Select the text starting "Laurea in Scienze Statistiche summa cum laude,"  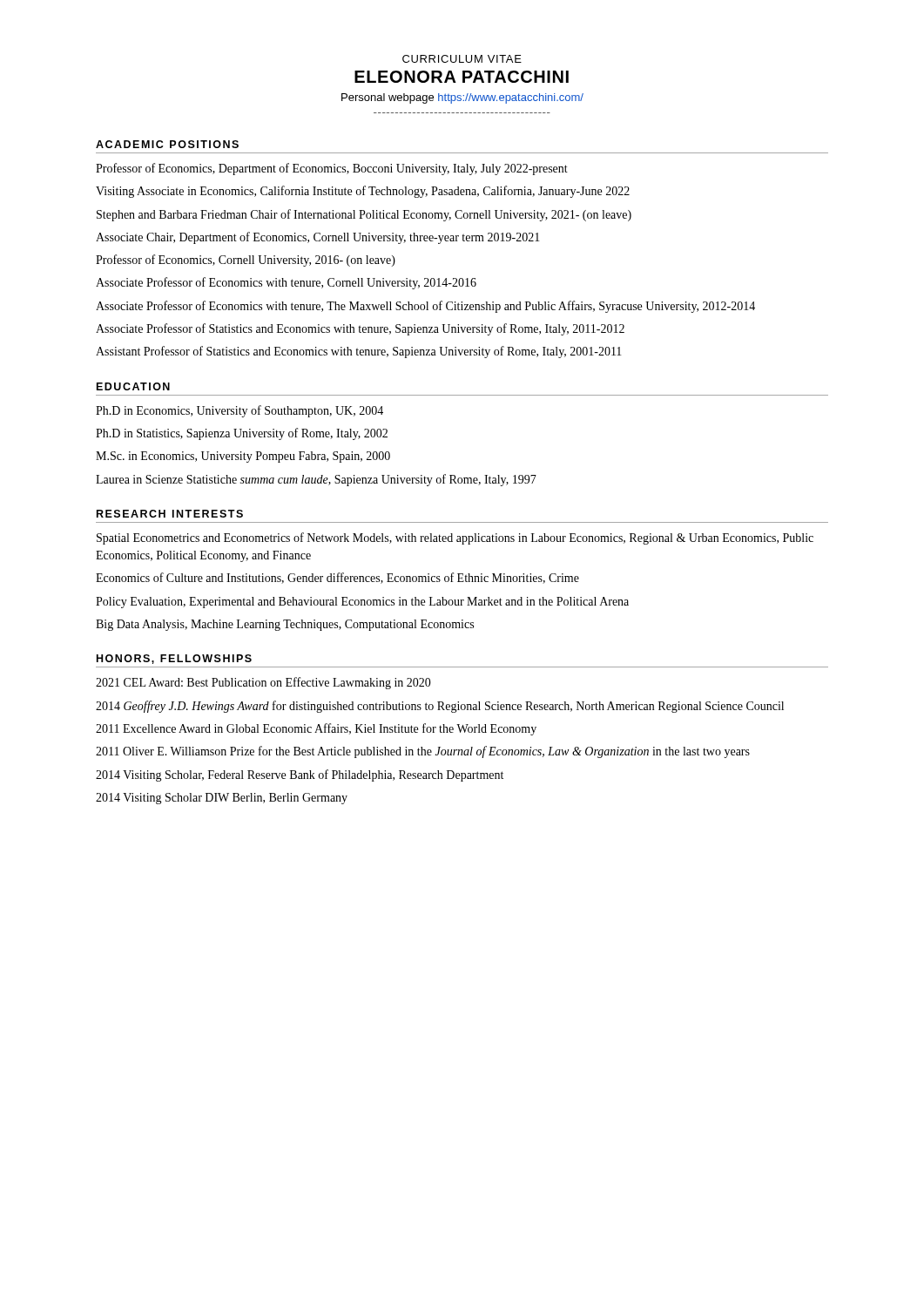pyautogui.click(x=316, y=479)
